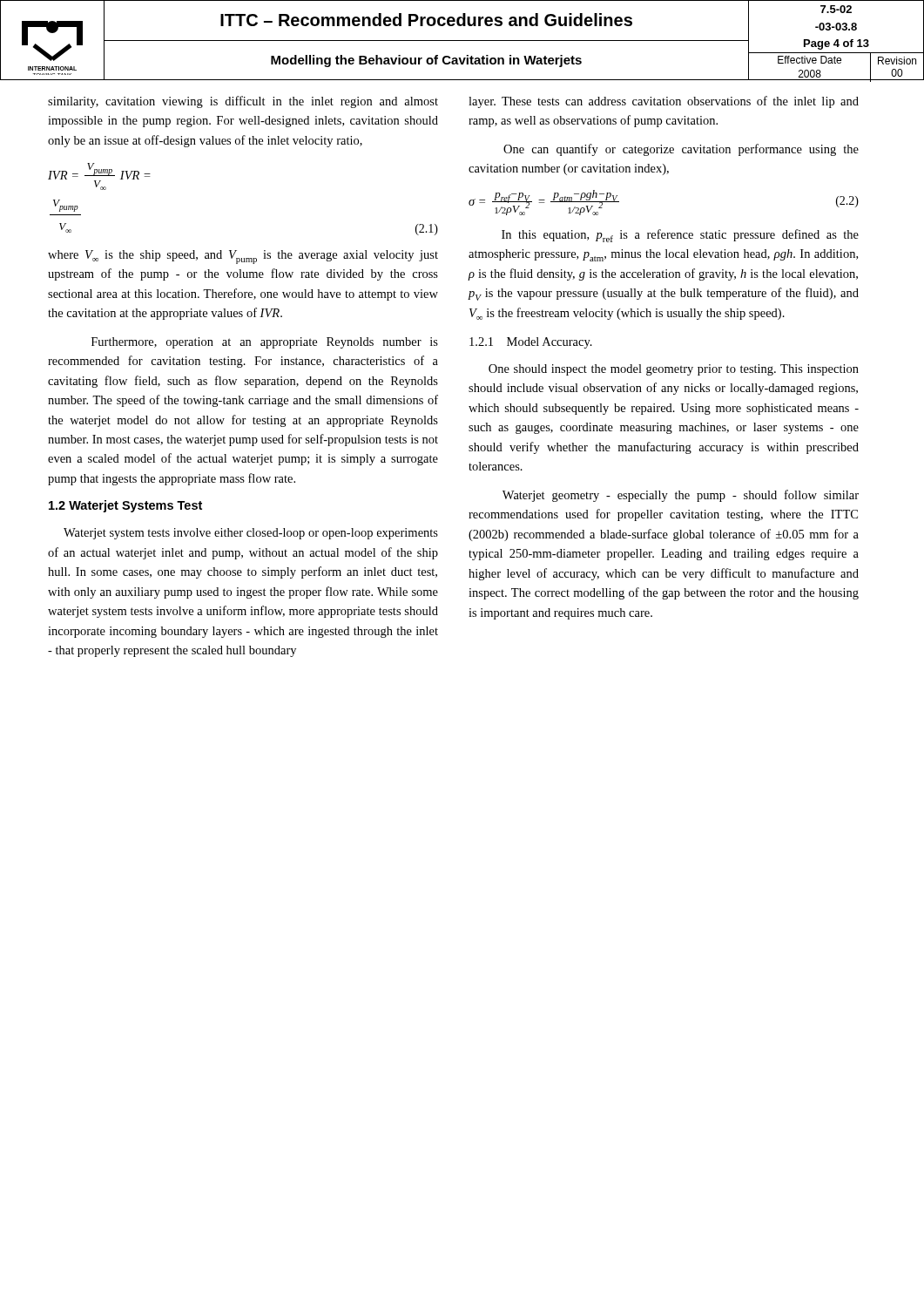The height and width of the screenshot is (1307, 924).
Task: Point to the block beginning "Waterjet geometry - especially the"
Action: (x=664, y=554)
